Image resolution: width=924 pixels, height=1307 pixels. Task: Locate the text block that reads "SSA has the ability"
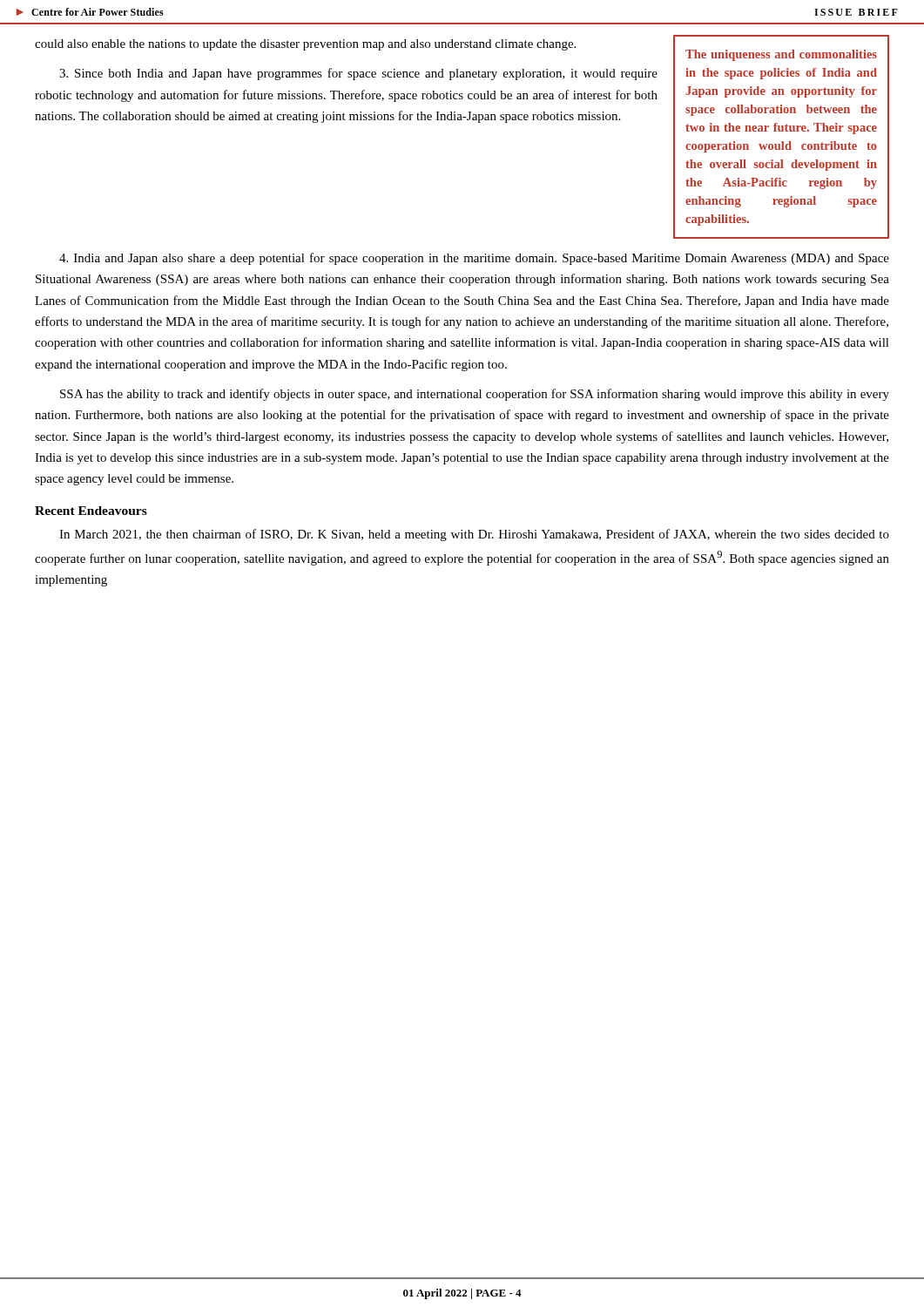coord(462,436)
